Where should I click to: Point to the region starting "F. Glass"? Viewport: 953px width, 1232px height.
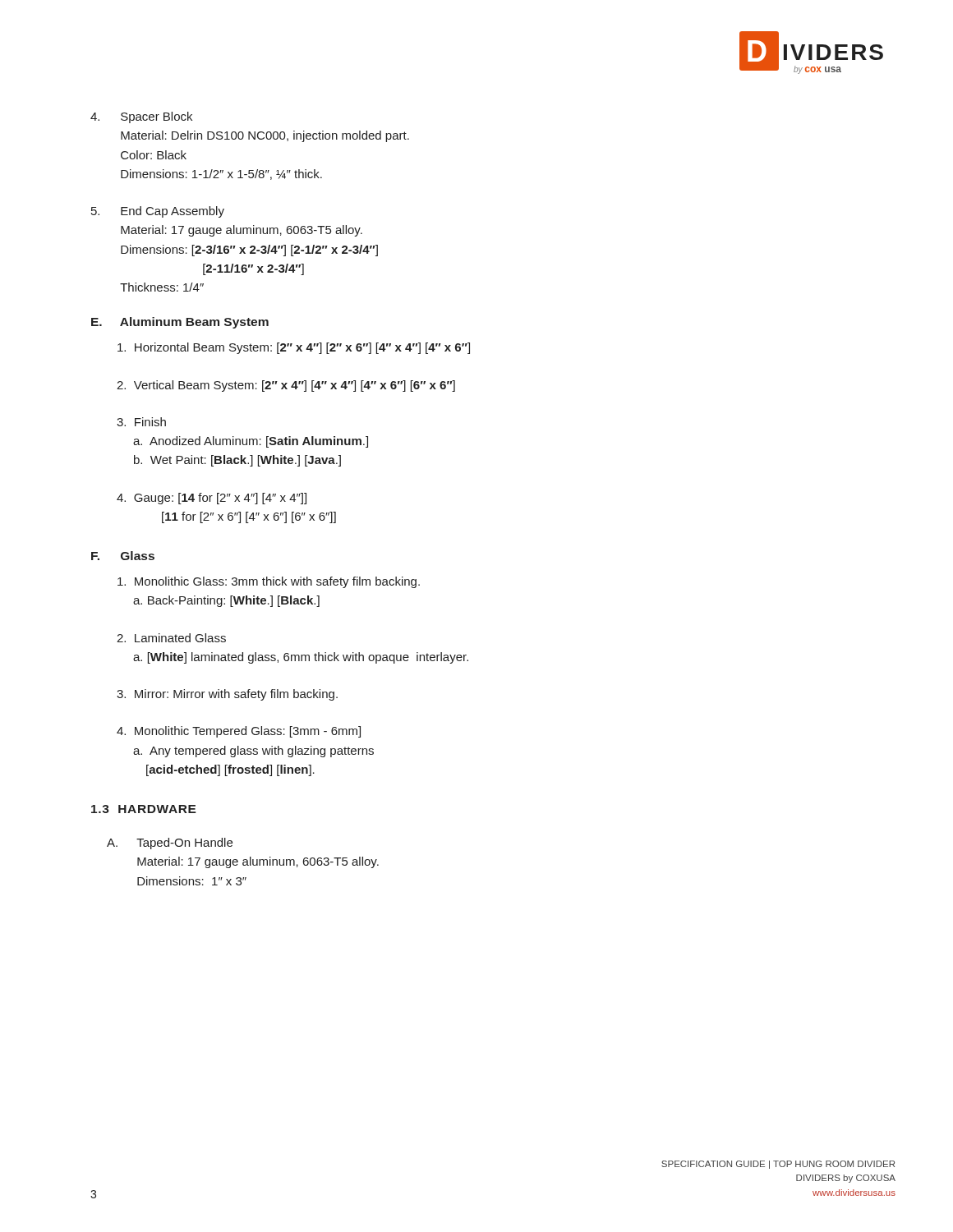123,556
